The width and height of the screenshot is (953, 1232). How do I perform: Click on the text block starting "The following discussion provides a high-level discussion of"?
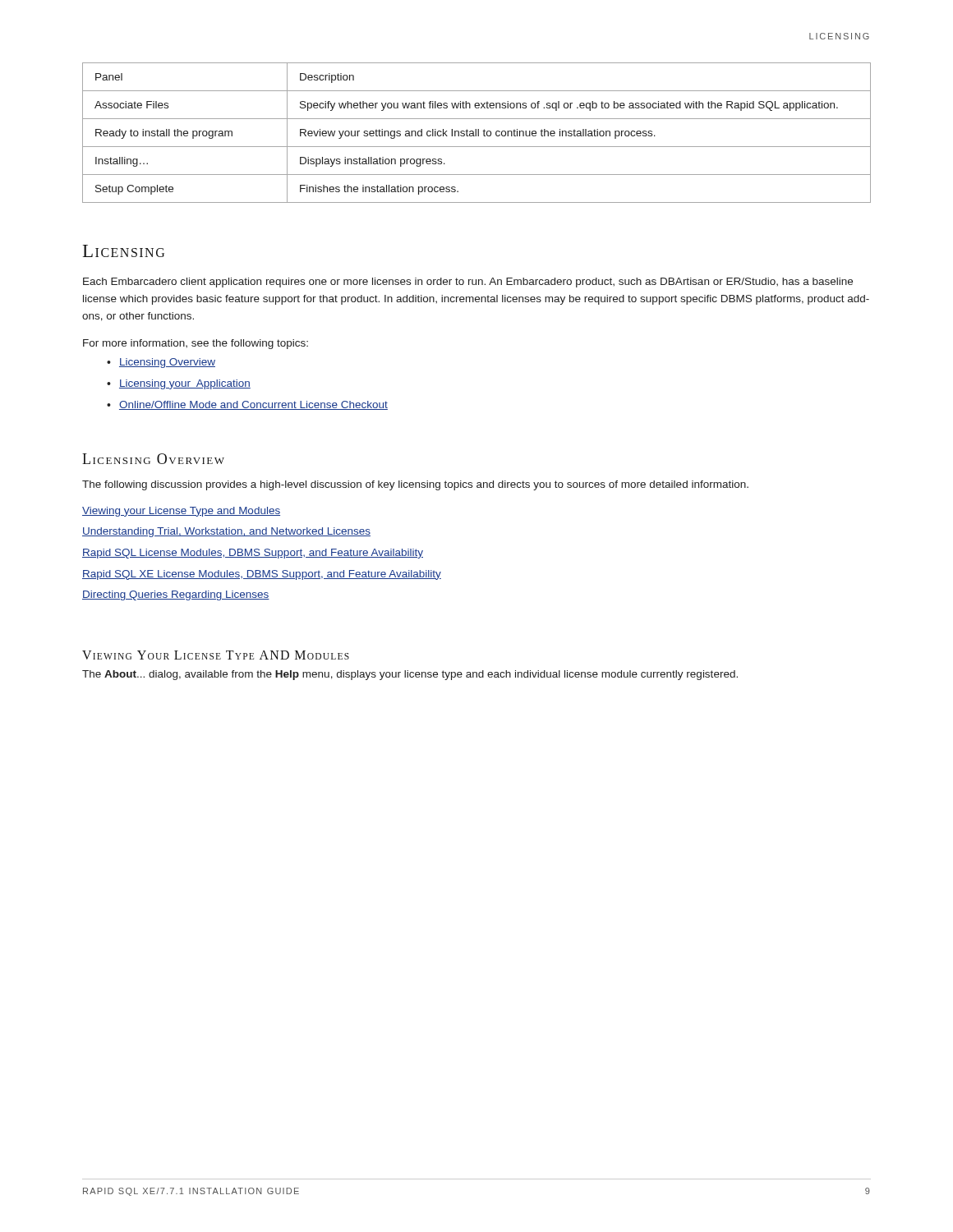[416, 484]
